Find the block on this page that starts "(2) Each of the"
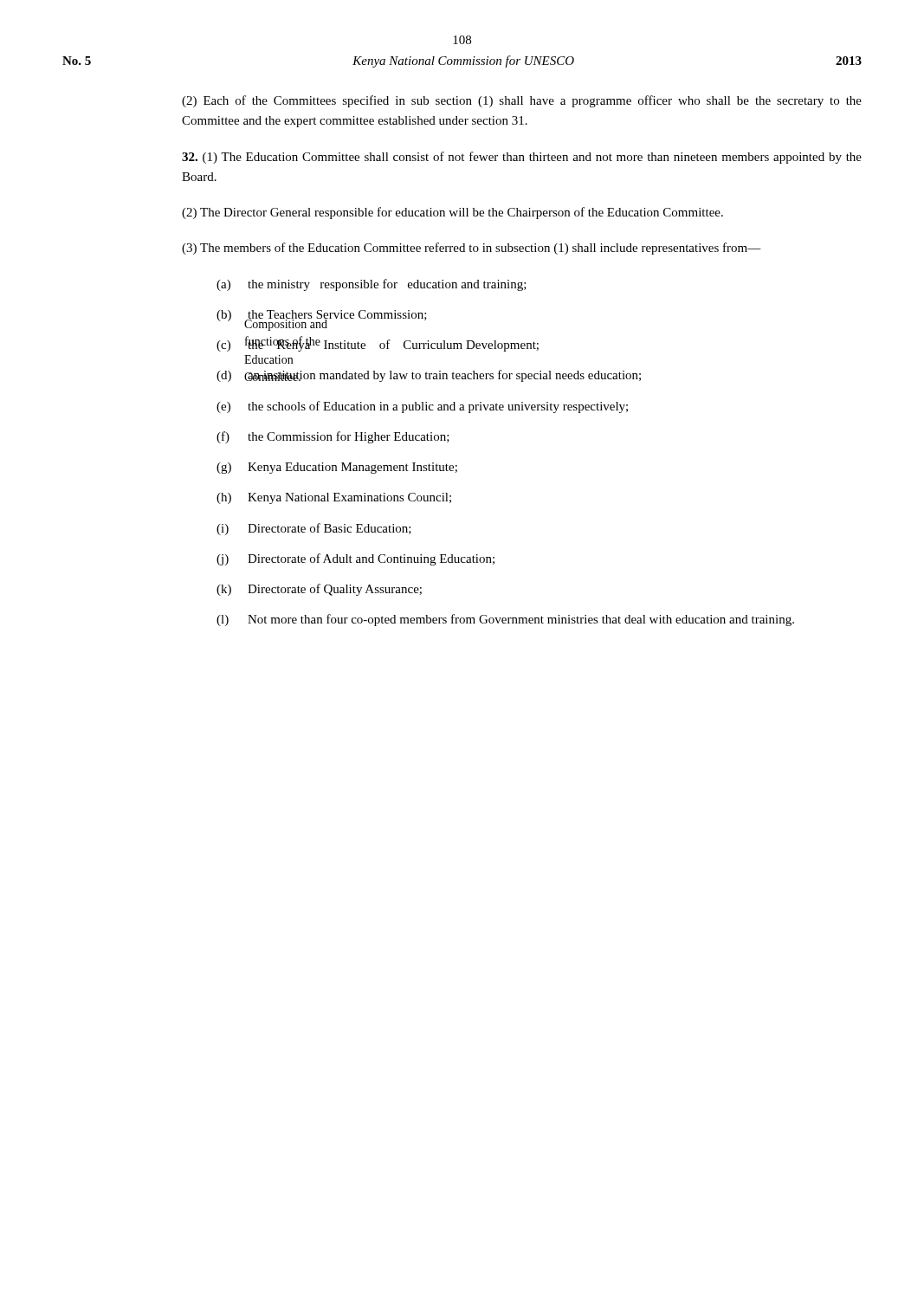Viewport: 924px width, 1299px height. [522, 111]
